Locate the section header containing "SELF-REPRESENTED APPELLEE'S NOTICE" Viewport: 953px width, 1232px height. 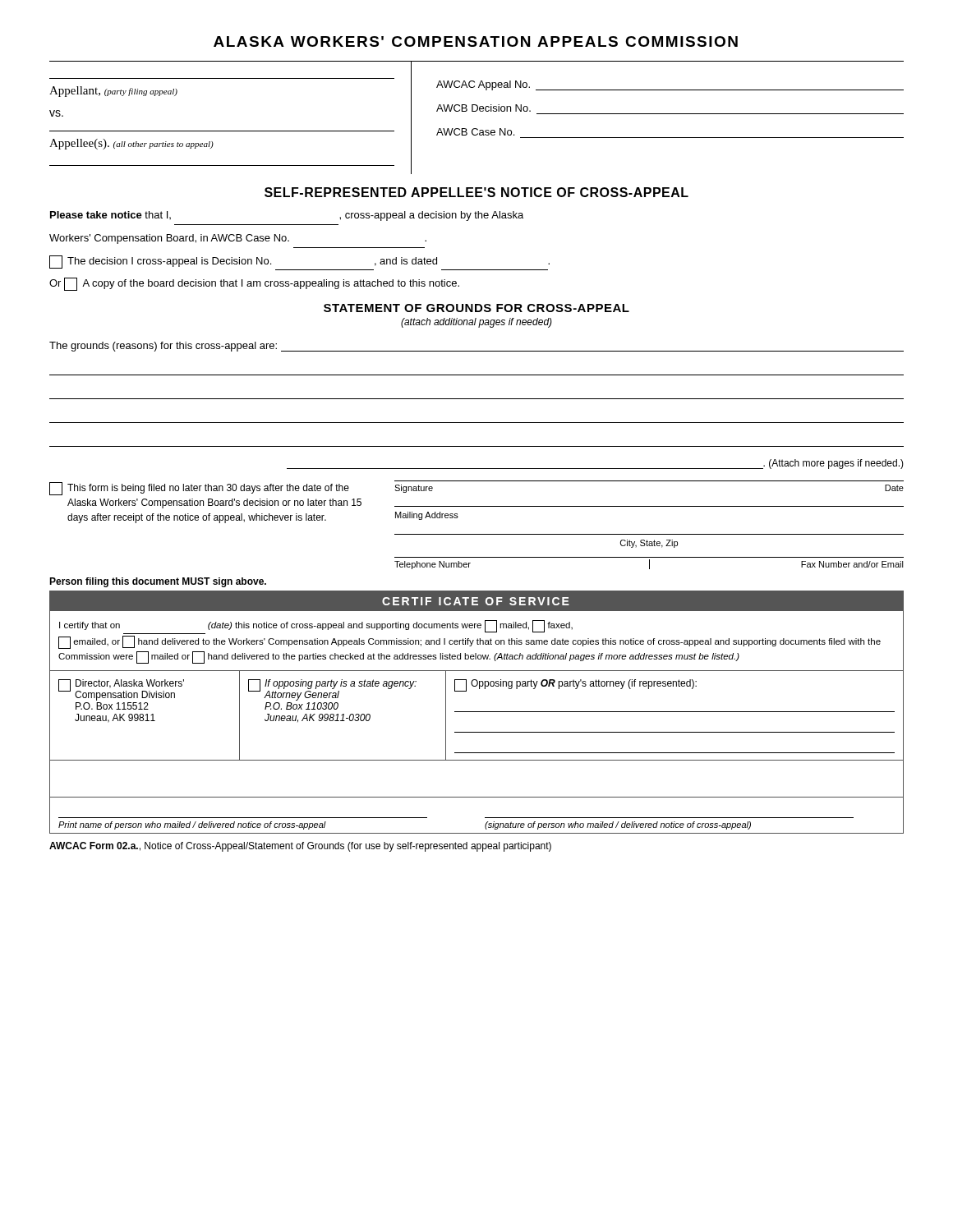pyautogui.click(x=476, y=193)
